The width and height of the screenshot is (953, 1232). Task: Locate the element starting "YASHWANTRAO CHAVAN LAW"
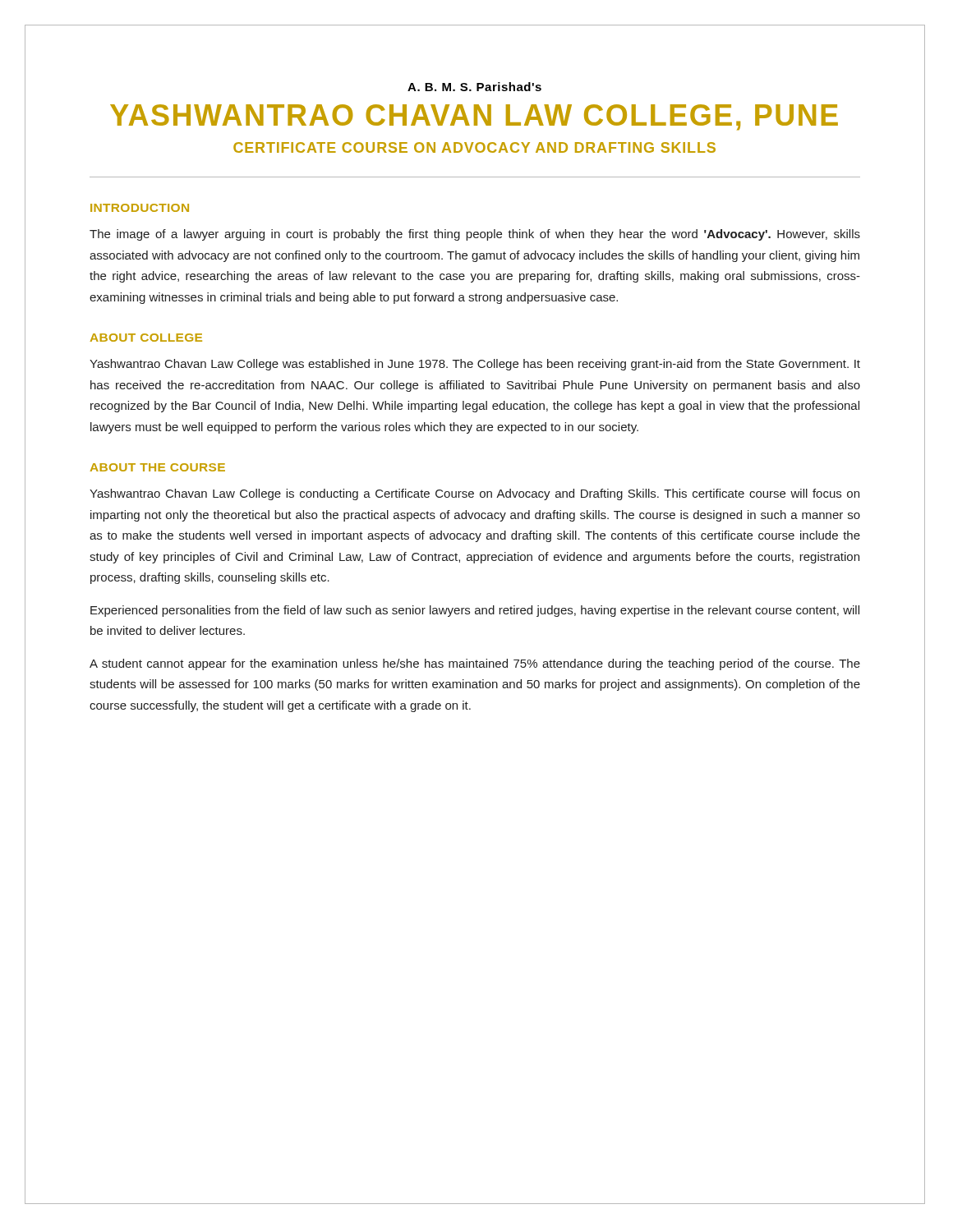[475, 115]
